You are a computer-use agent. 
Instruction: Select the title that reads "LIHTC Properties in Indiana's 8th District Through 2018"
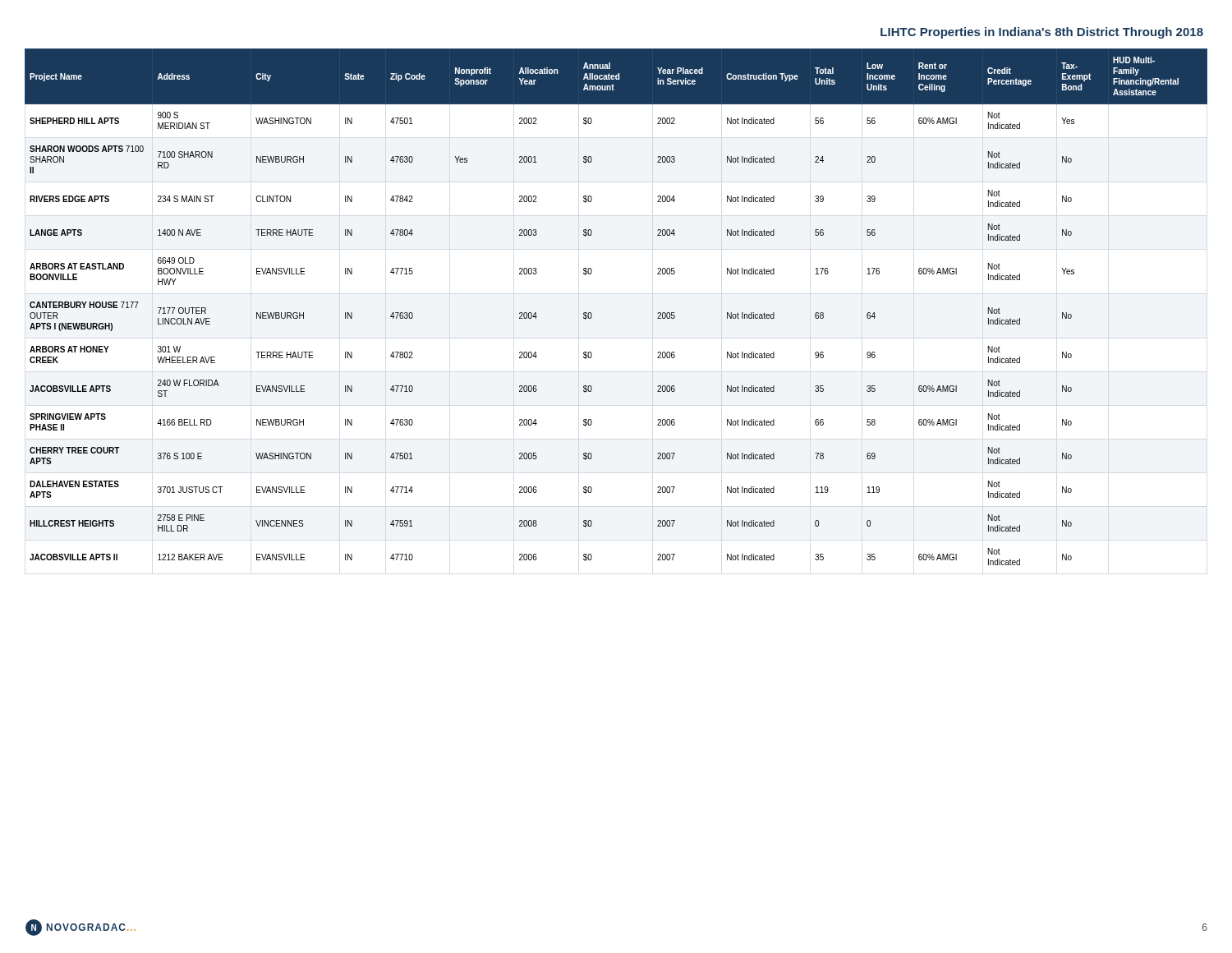(1042, 32)
